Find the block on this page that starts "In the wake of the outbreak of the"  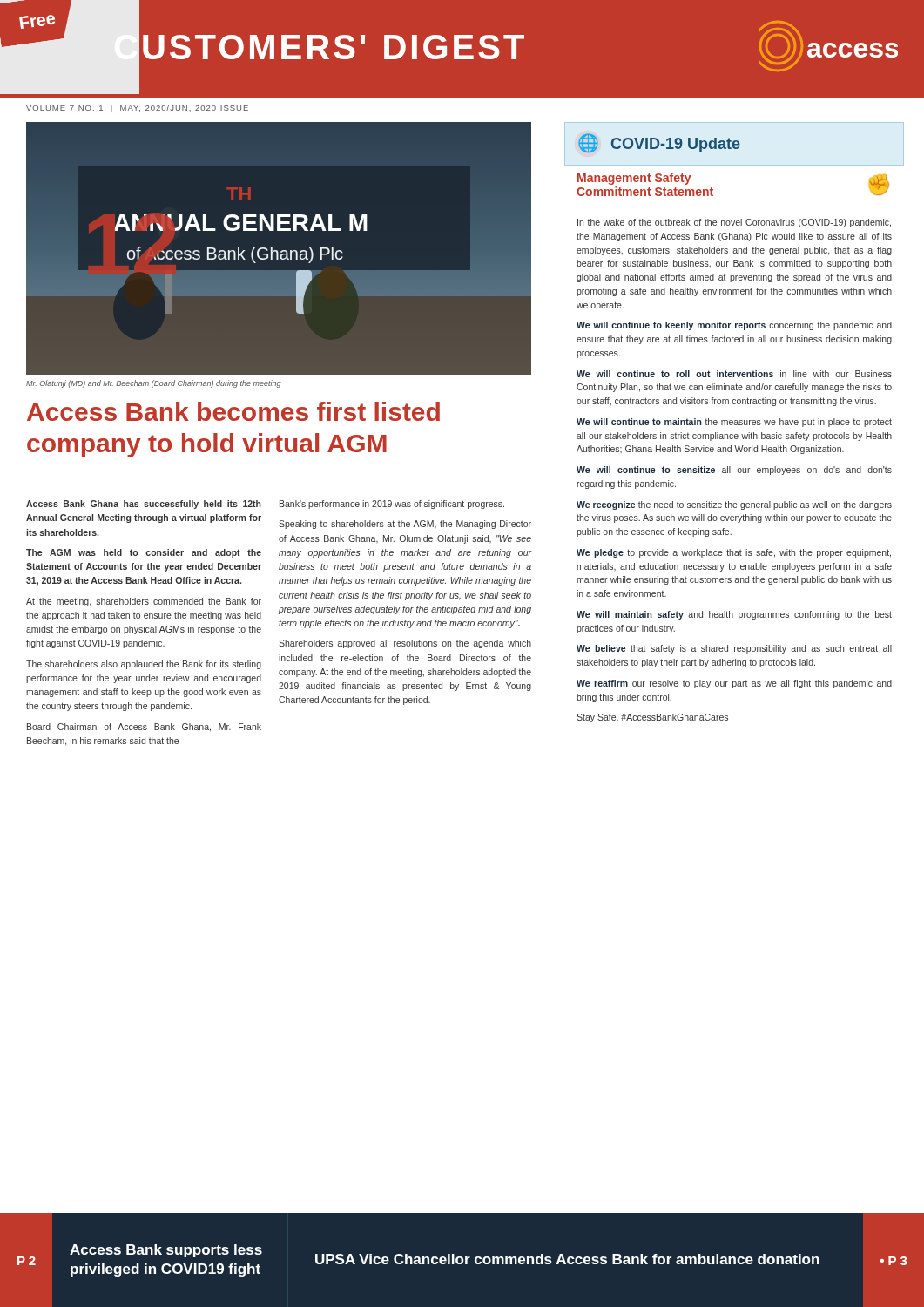tap(734, 471)
